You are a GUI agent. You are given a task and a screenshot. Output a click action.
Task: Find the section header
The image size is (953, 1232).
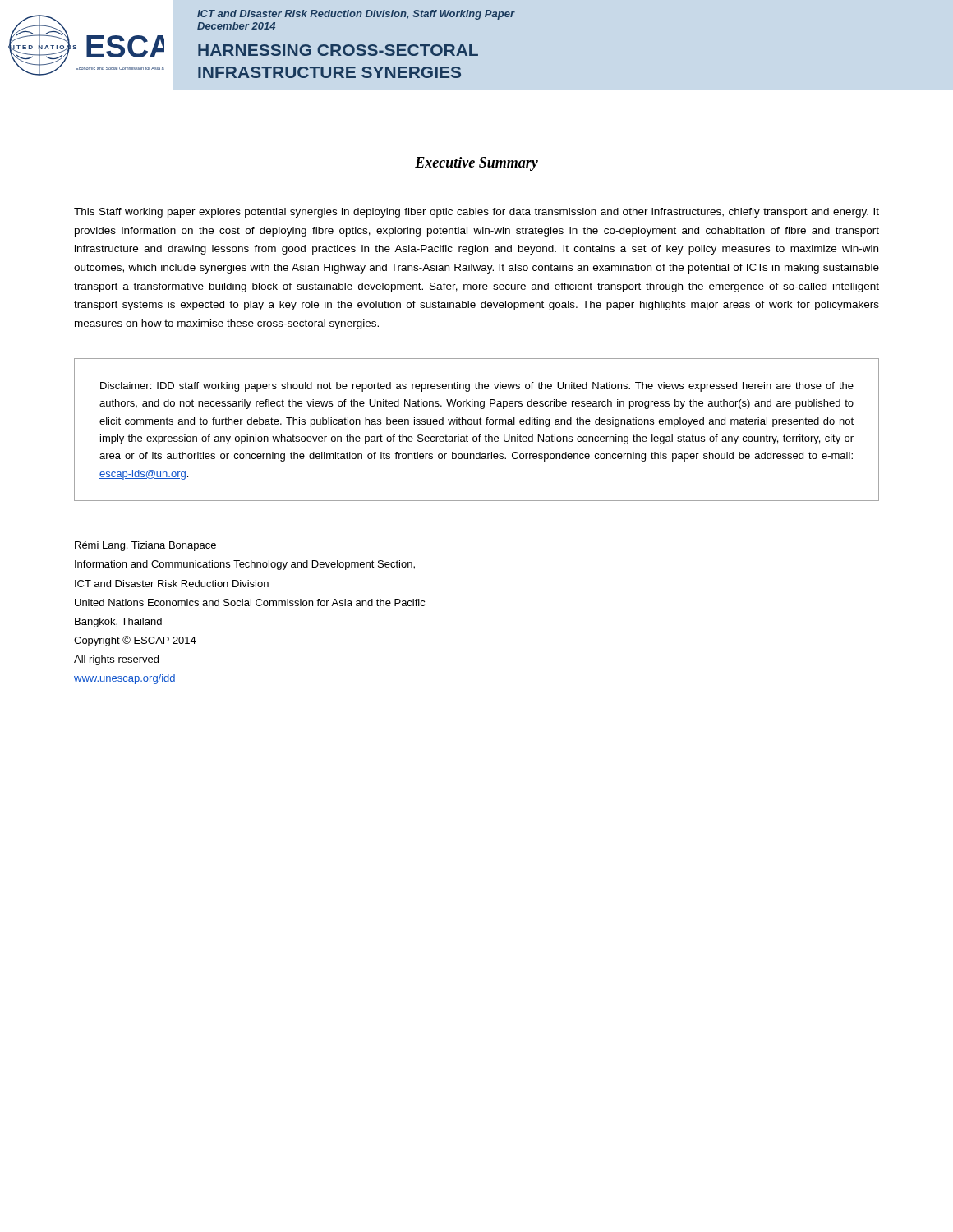pyautogui.click(x=476, y=163)
